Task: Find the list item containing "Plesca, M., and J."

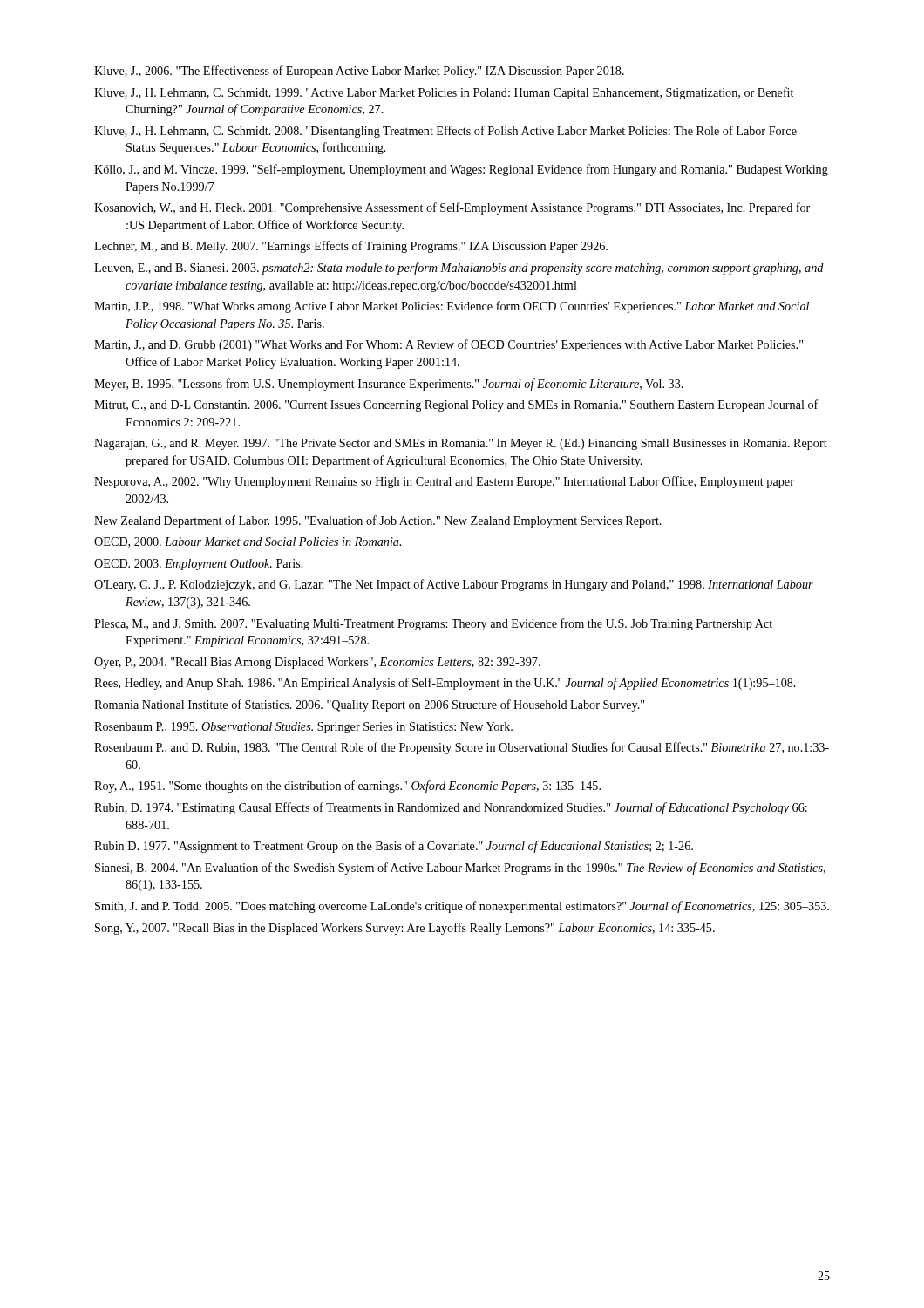Action: (433, 632)
